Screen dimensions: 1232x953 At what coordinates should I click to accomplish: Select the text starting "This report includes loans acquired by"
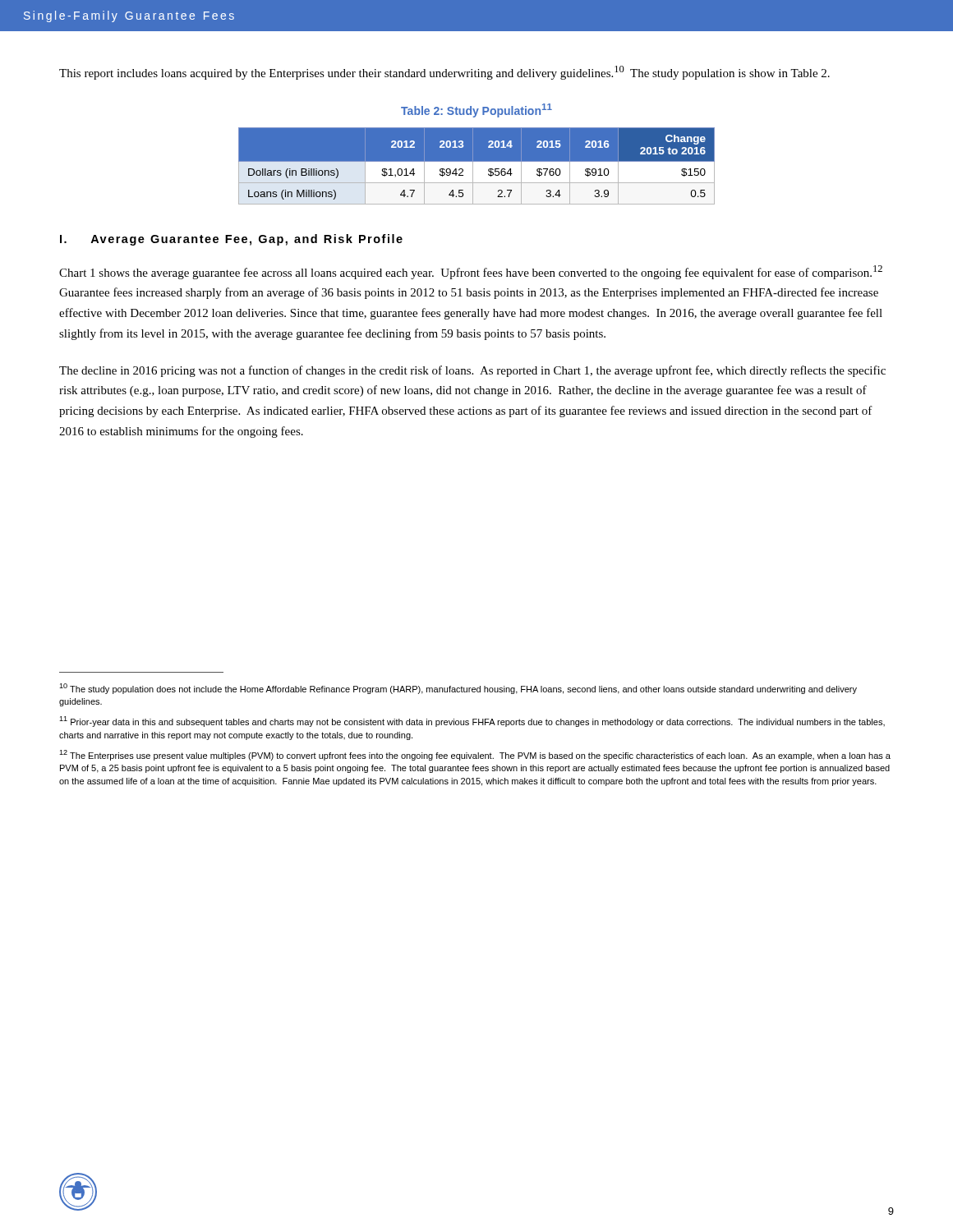pos(445,71)
